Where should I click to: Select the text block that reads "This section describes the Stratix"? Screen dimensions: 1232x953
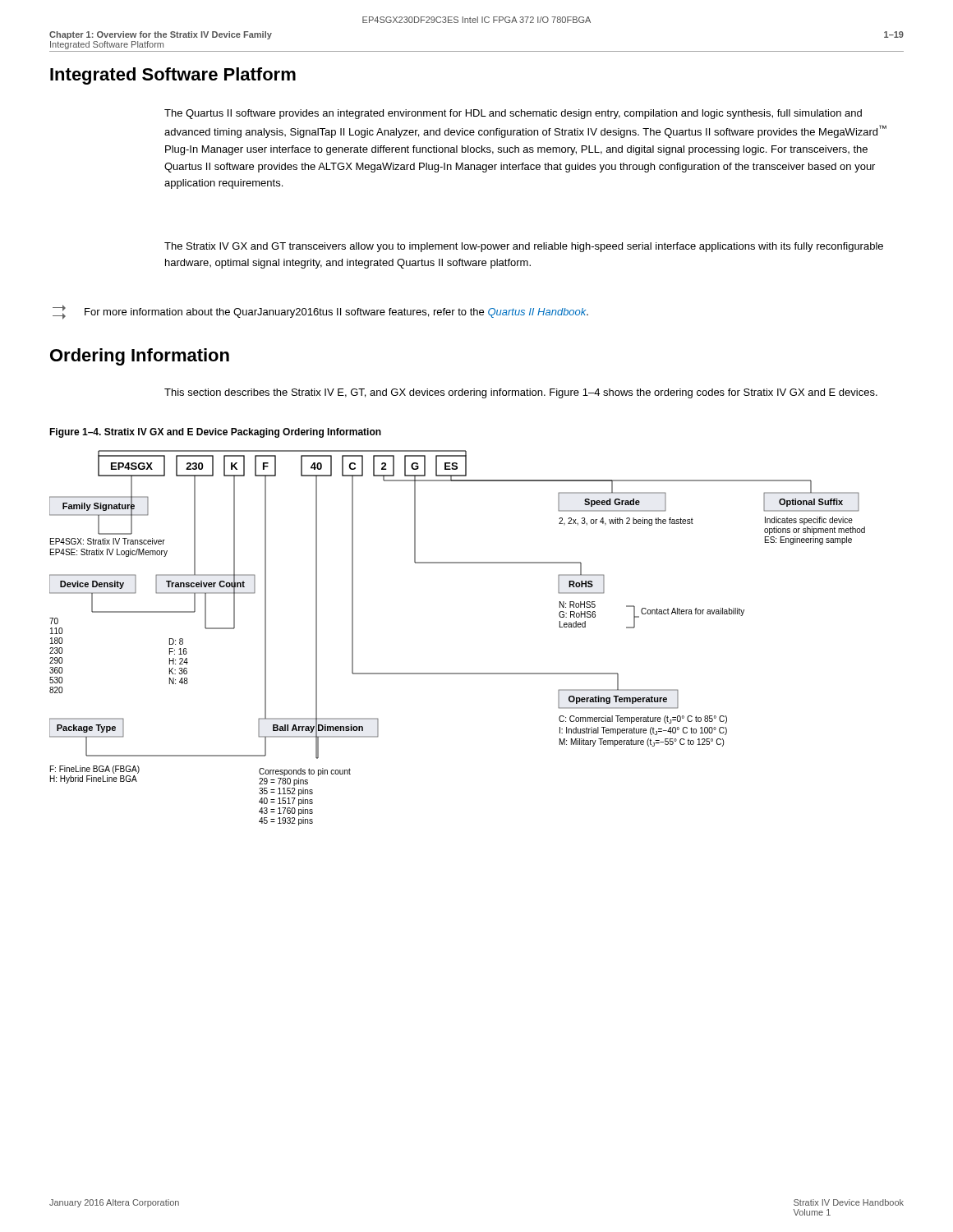(x=521, y=392)
